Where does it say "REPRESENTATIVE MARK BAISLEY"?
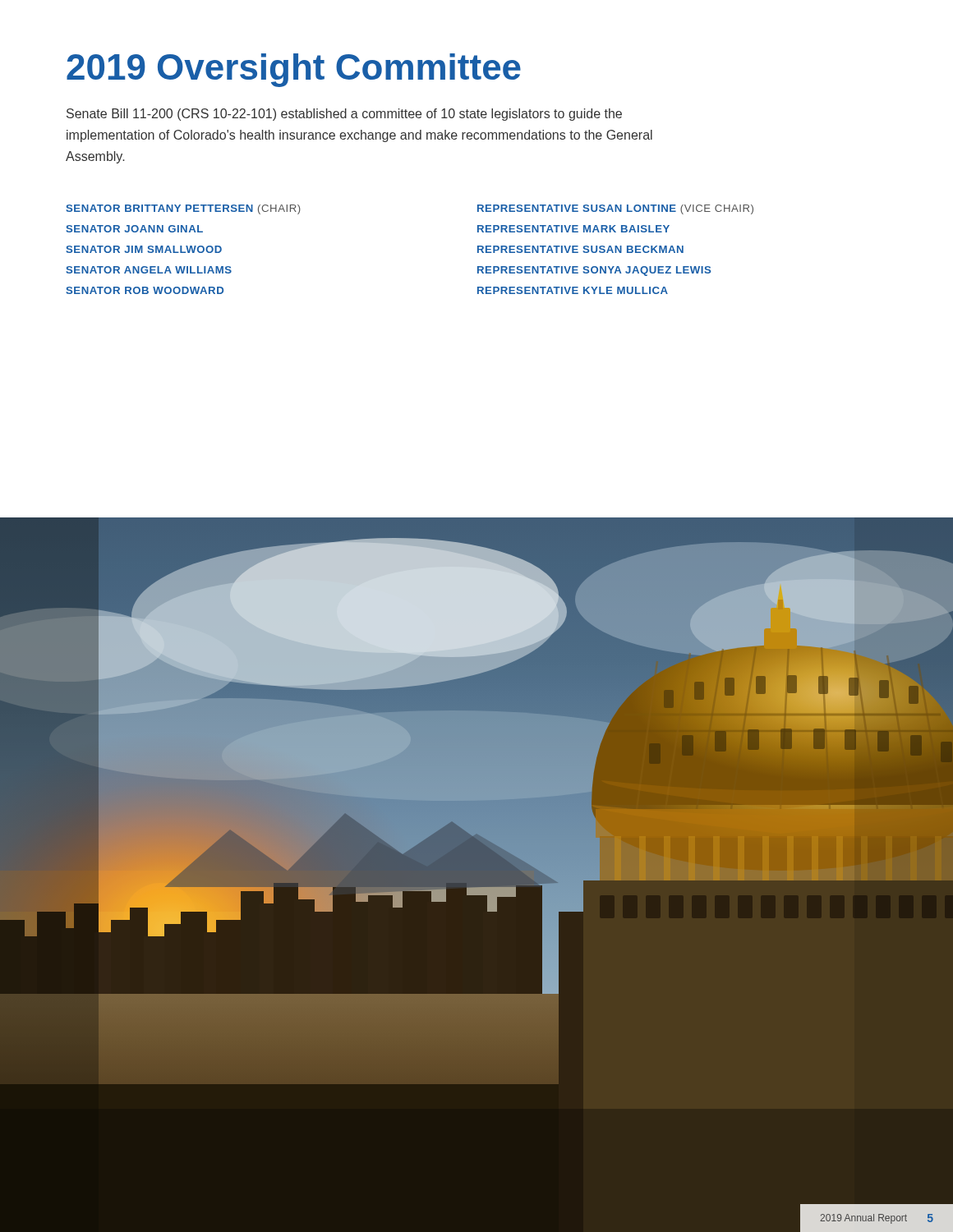This screenshot has height=1232, width=953. pos(573,229)
